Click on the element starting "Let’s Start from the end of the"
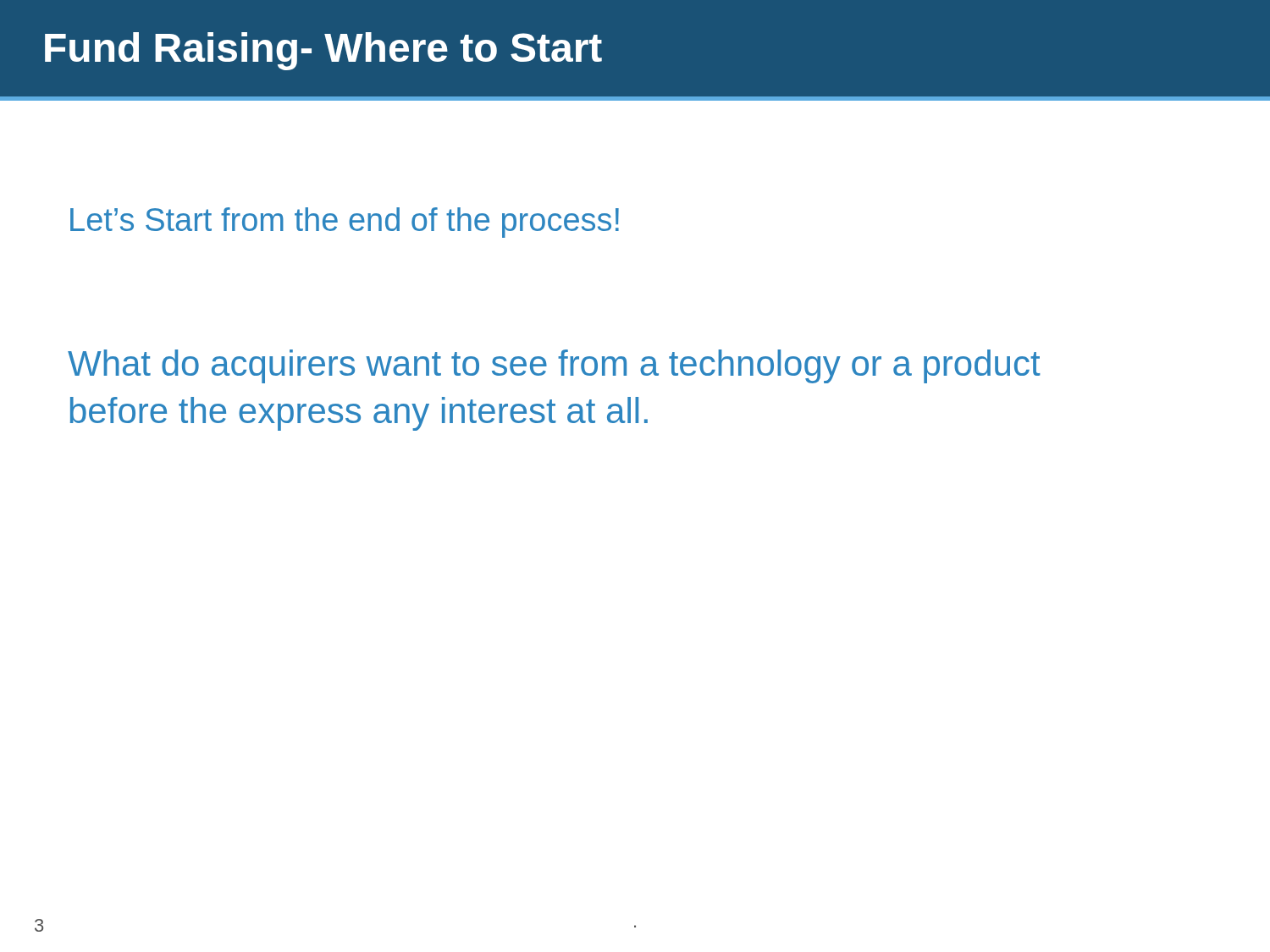 pyautogui.click(x=345, y=220)
